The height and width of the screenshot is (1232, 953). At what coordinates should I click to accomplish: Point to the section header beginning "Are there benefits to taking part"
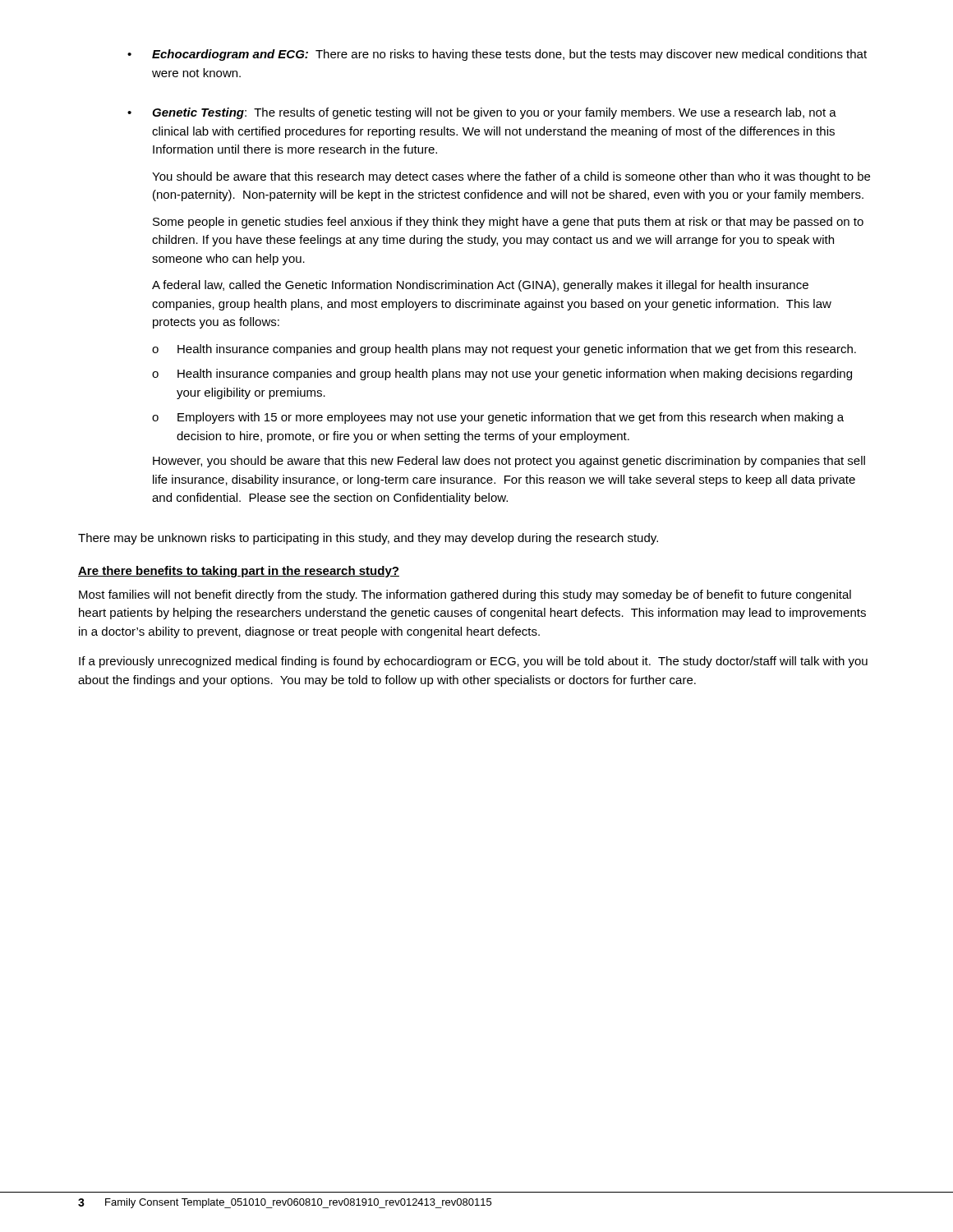239,570
